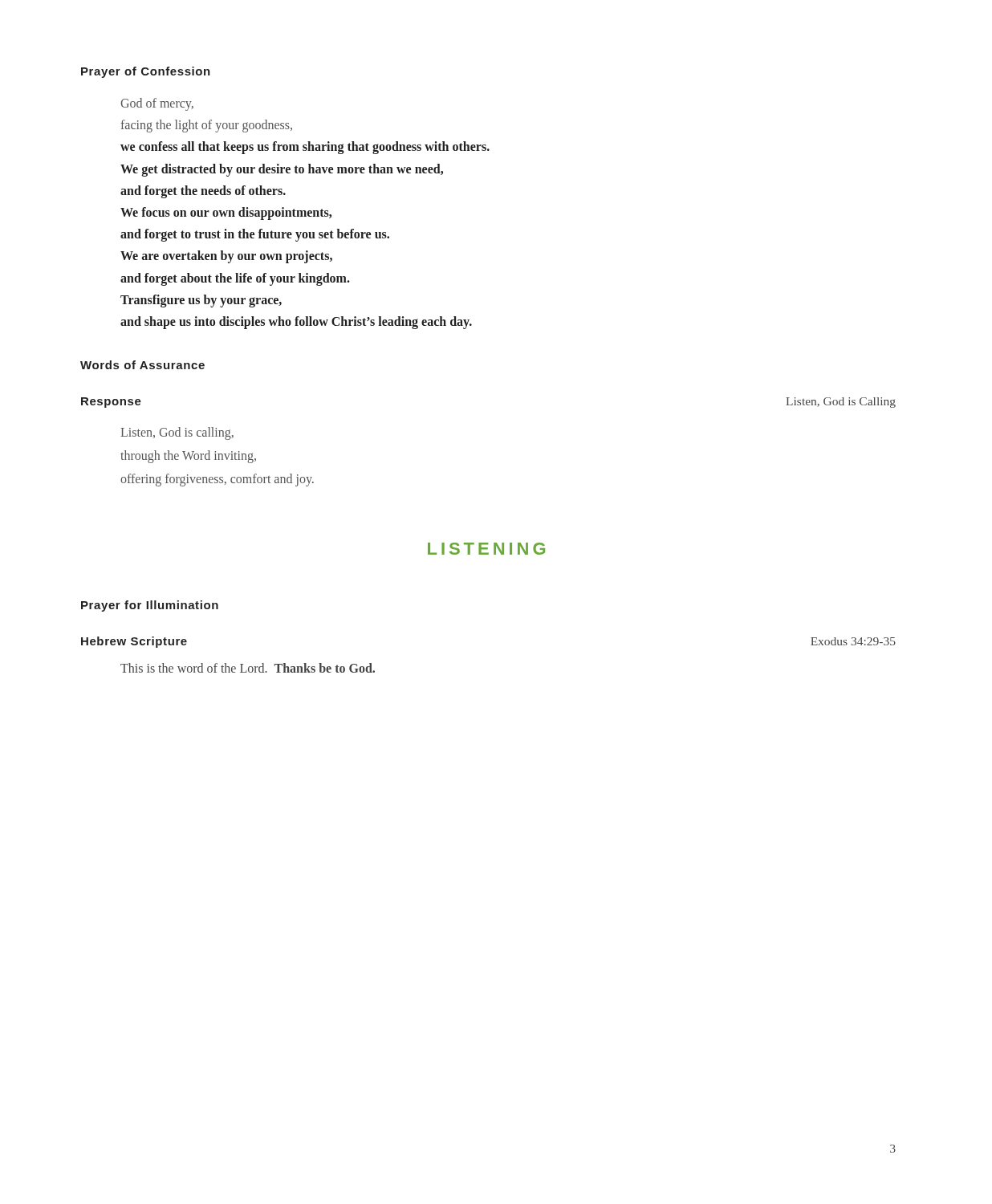This screenshot has width=992, height=1204.
Task: Where is the passage that starts "This is the word of the Lord."?
Action: (248, 669)
